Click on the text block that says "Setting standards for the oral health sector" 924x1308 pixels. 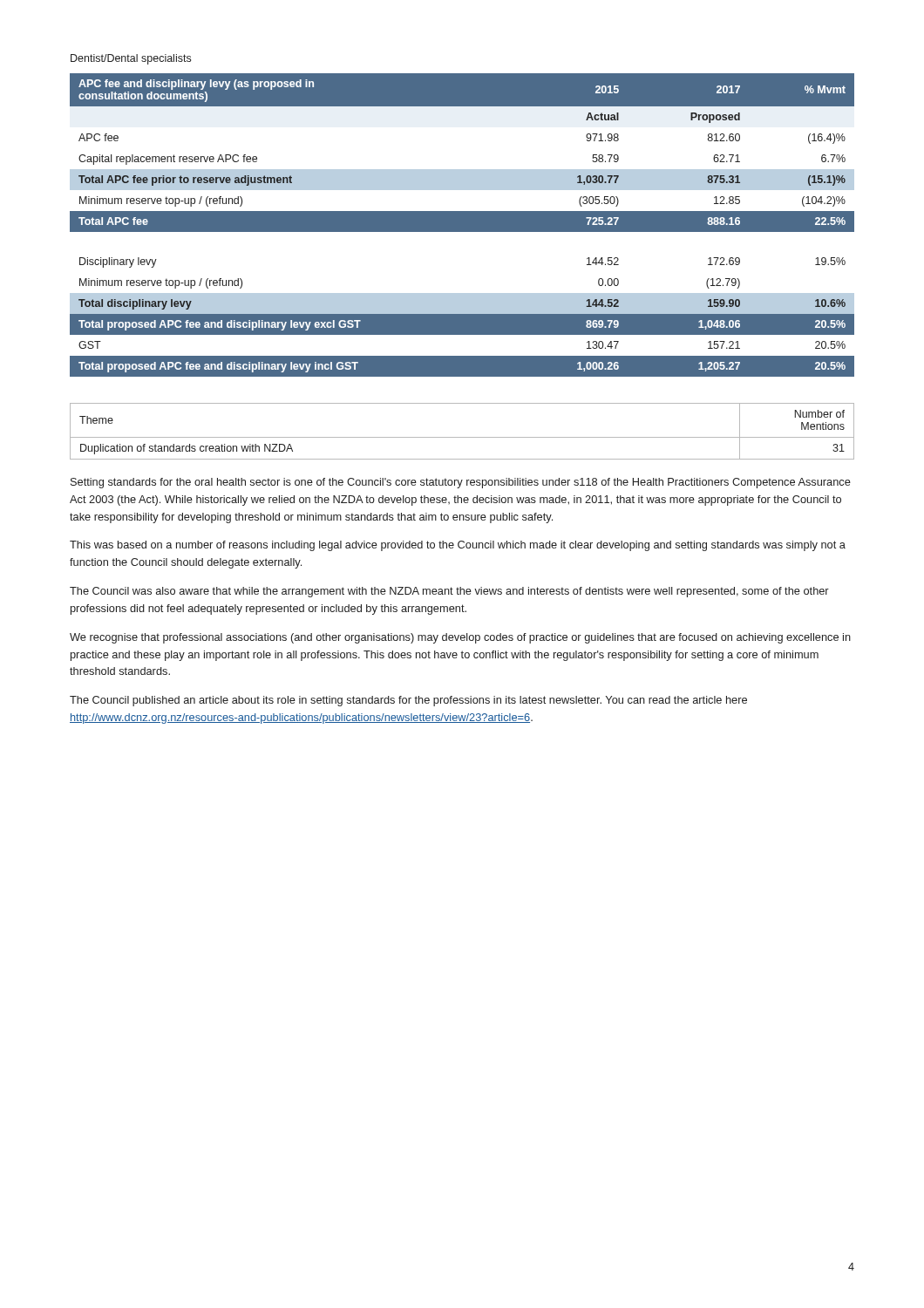coord(460,499)
